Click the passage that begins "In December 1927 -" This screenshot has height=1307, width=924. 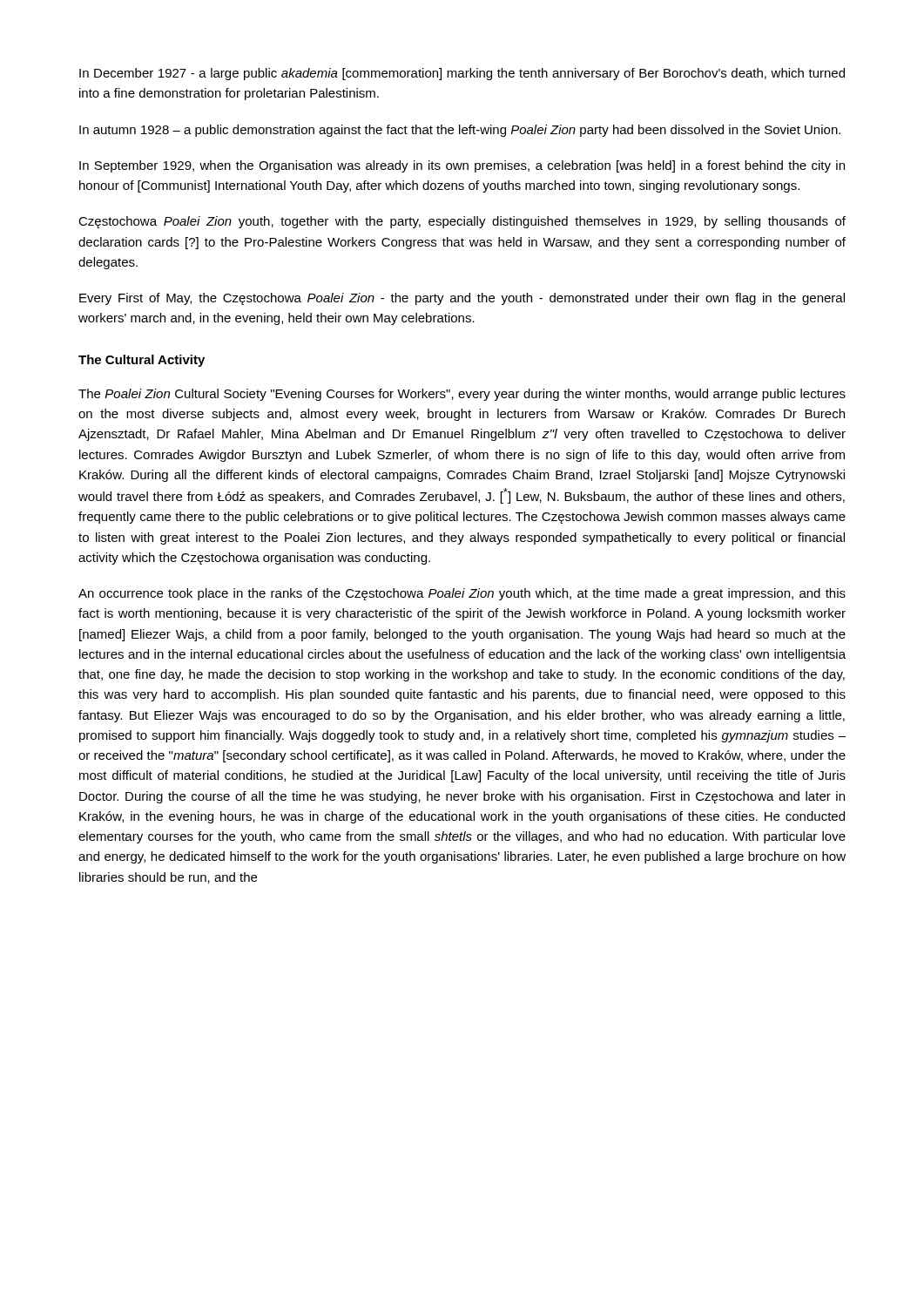(462, 83)
